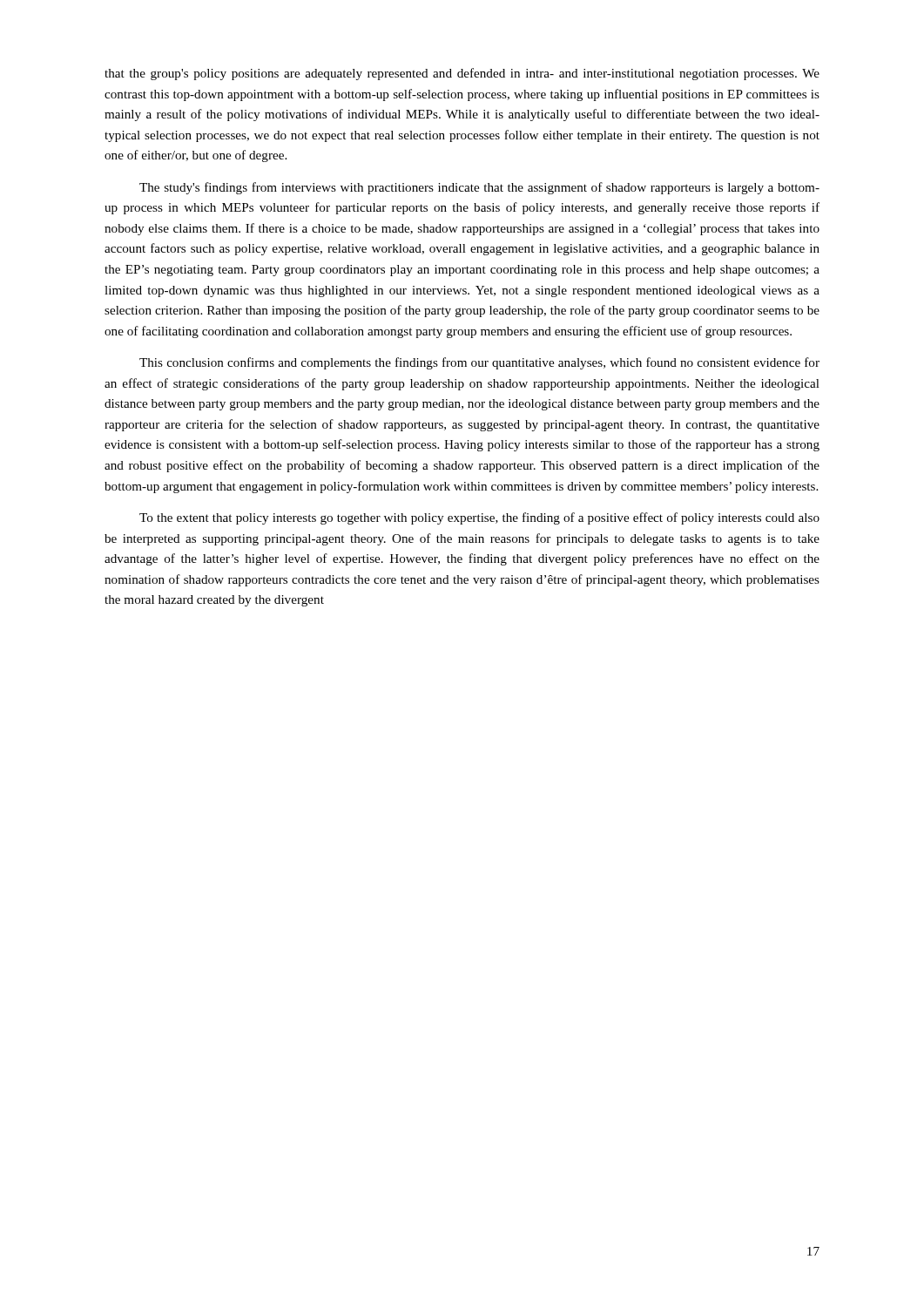Click on the text block that says "To the extent"
The width and height of the screenshot is (924, 1307).
click(462, 558)
